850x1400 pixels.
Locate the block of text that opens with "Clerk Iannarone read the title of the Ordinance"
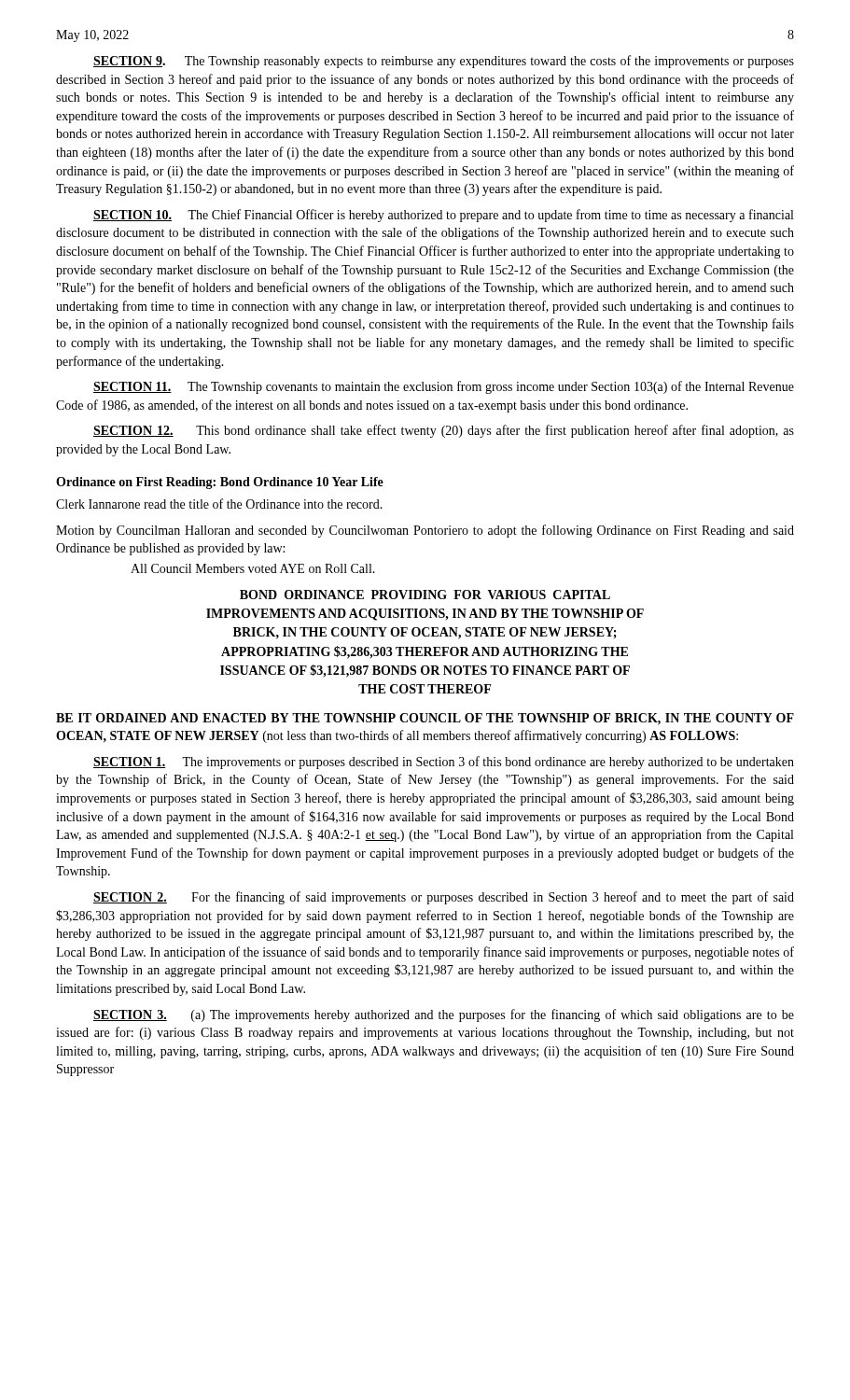tap(219, 504)
